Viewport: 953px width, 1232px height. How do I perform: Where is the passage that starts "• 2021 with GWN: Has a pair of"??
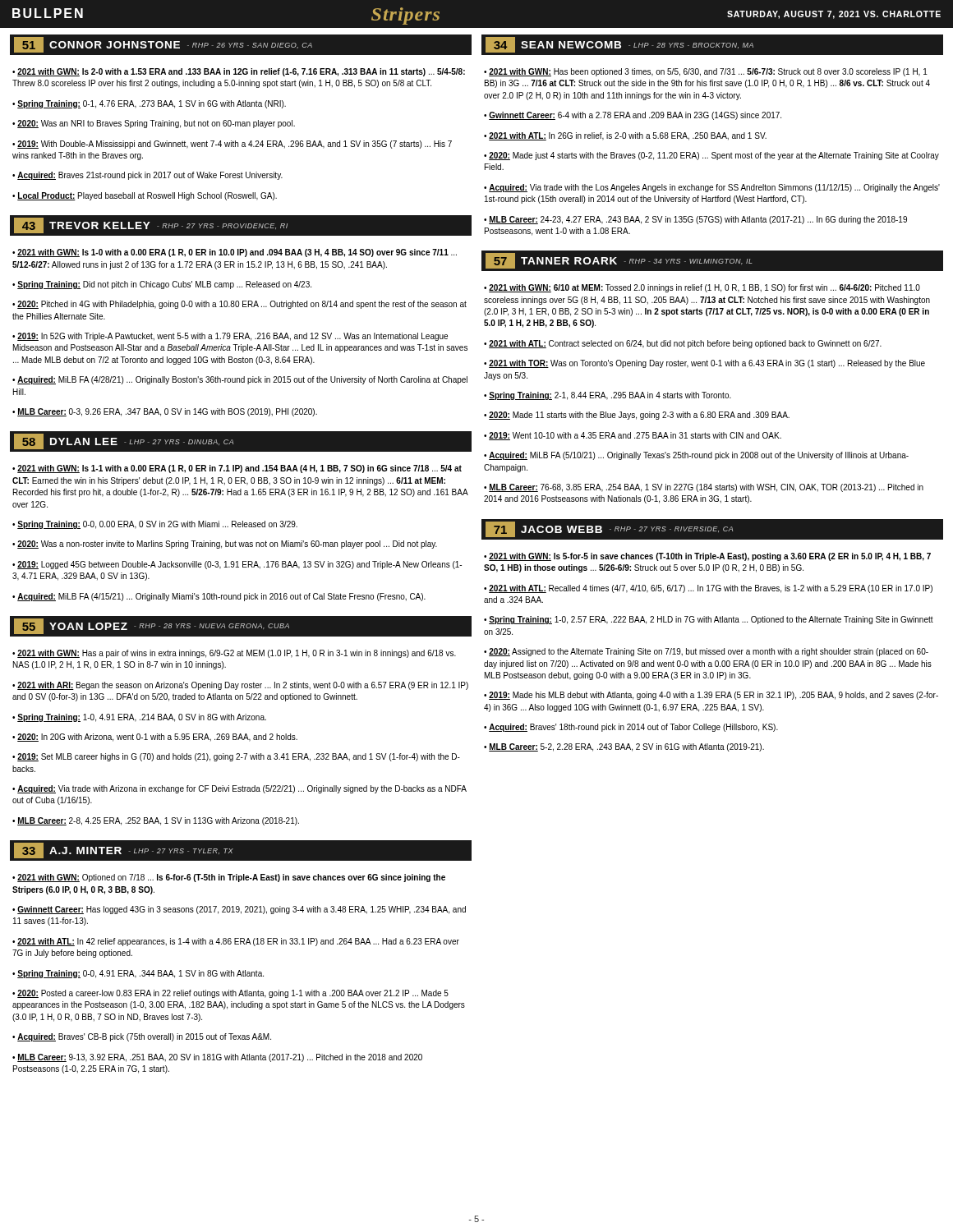(x=241, y=738)
